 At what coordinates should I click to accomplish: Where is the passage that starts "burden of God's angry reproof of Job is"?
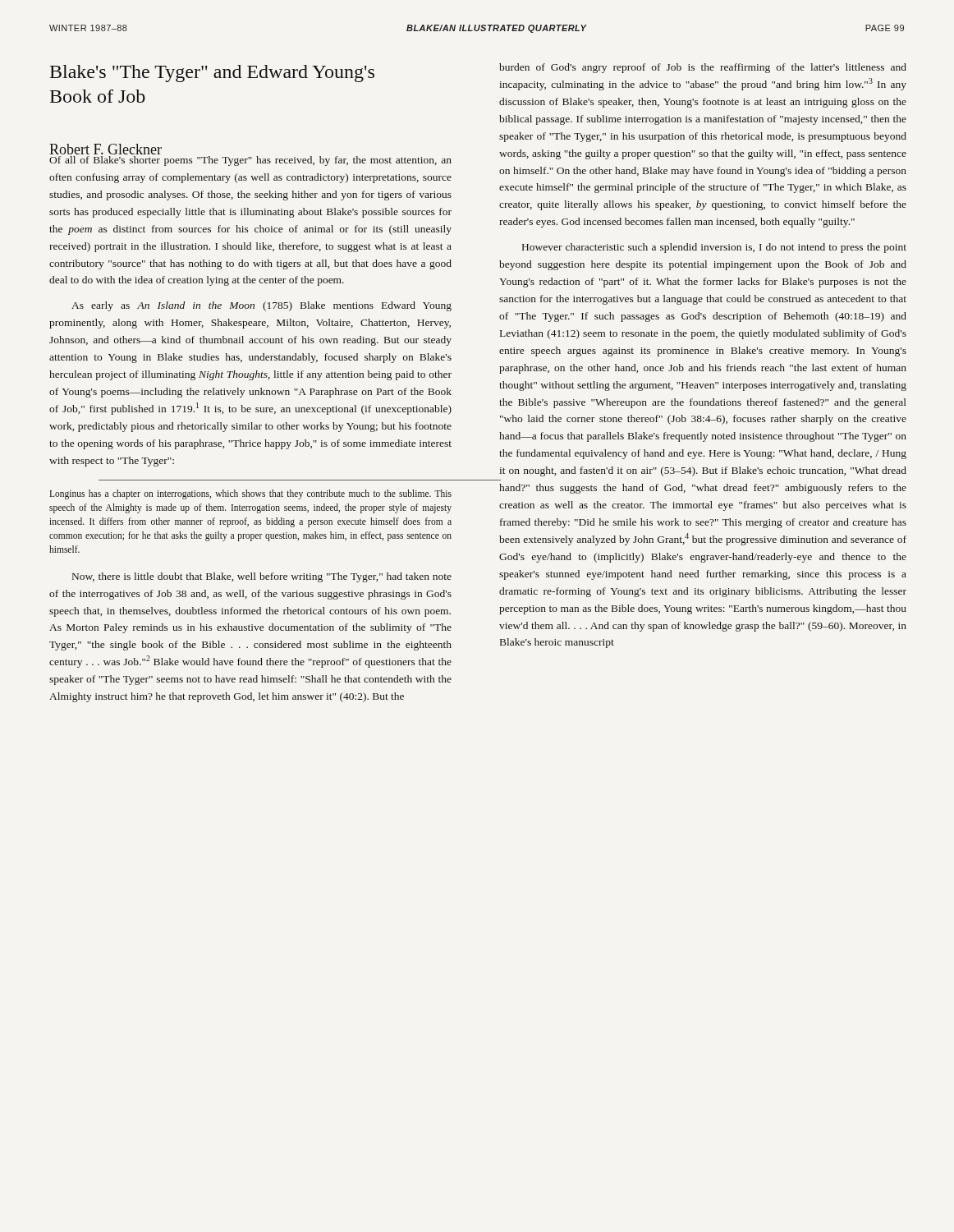coord(703,145)
